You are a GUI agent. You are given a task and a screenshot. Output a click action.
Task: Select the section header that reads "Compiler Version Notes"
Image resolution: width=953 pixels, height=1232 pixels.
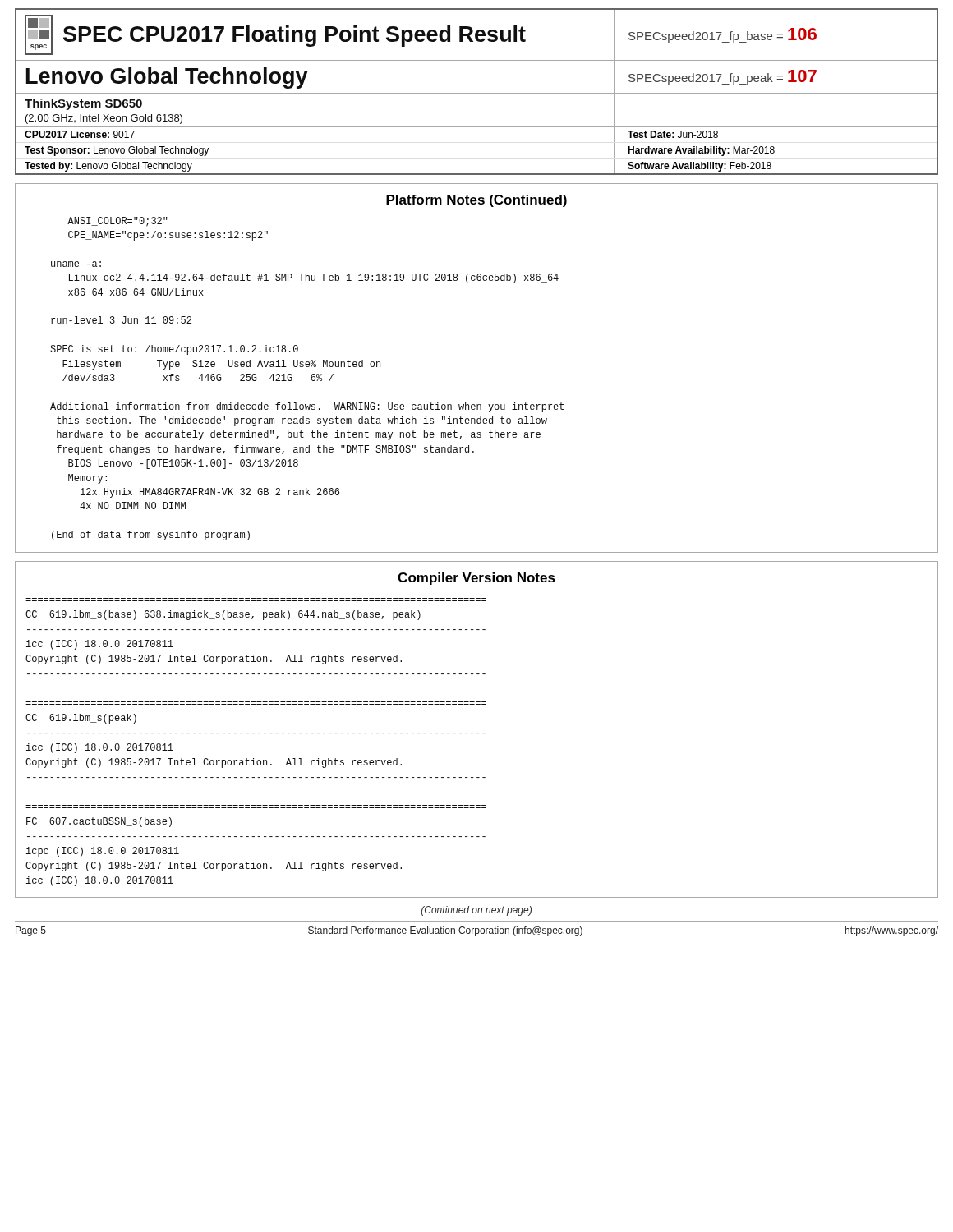point(476,578)
